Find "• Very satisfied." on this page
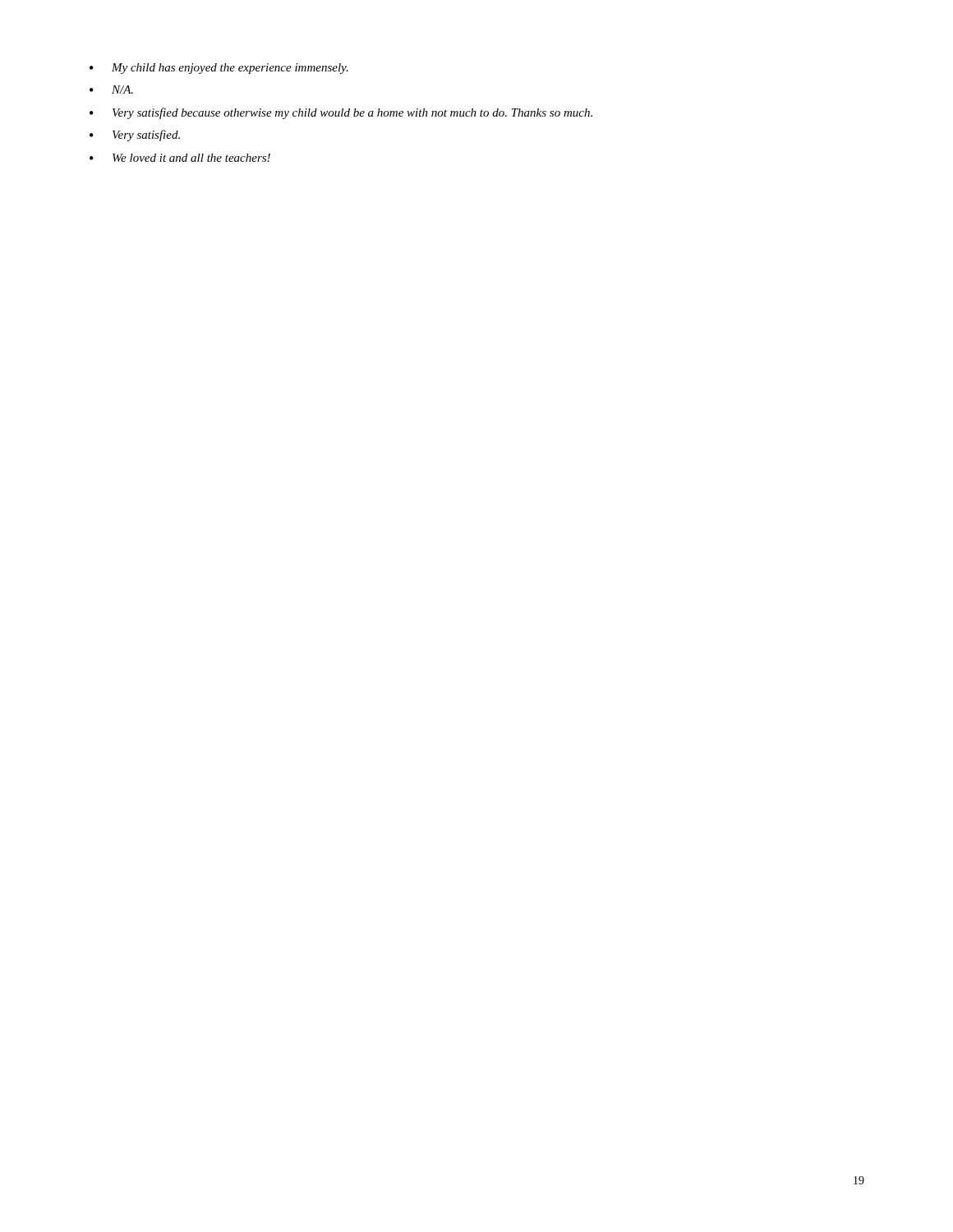953x1232 pixels. click(x=135, y=136)
